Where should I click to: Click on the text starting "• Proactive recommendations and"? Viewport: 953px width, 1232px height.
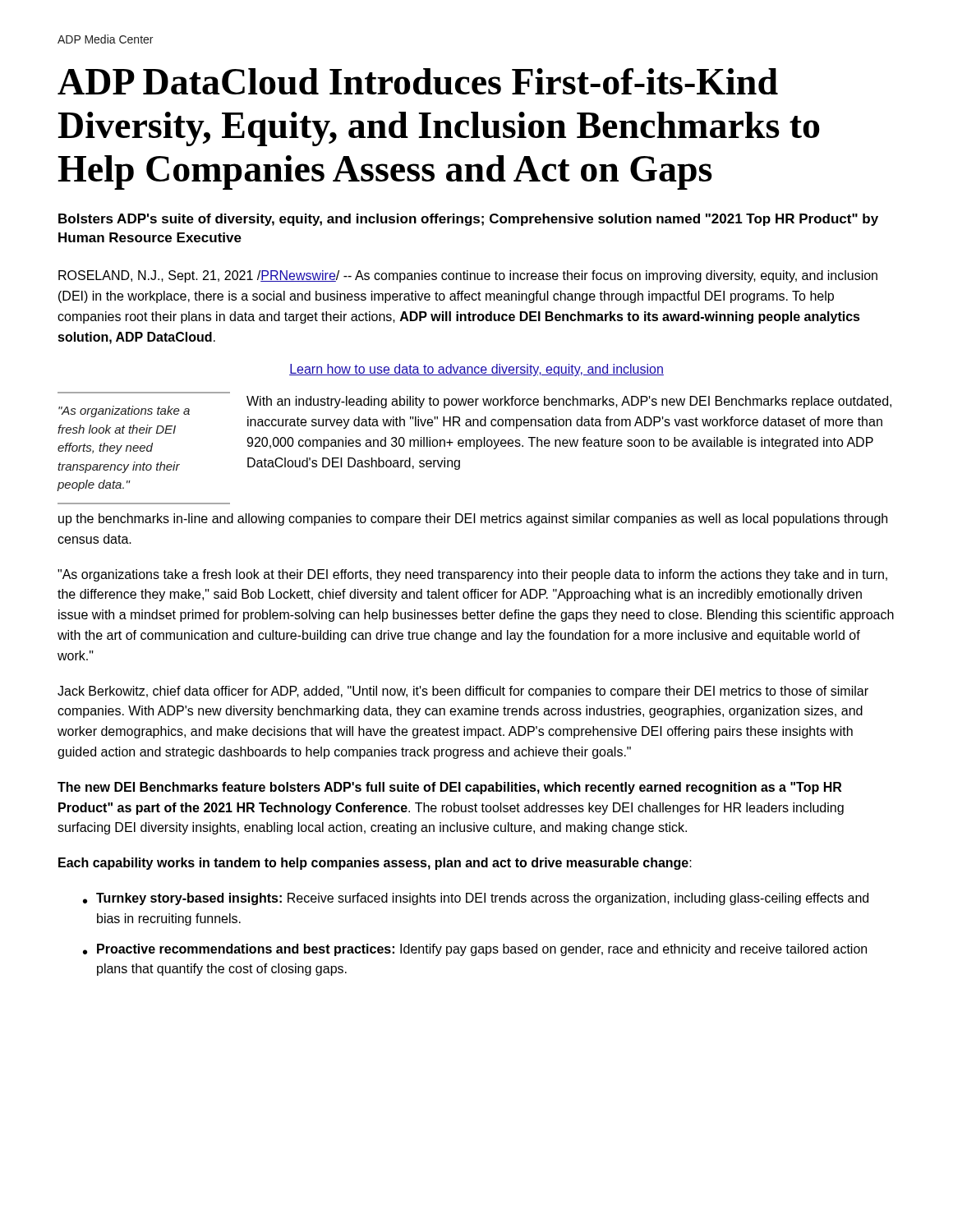coord(489,960)
